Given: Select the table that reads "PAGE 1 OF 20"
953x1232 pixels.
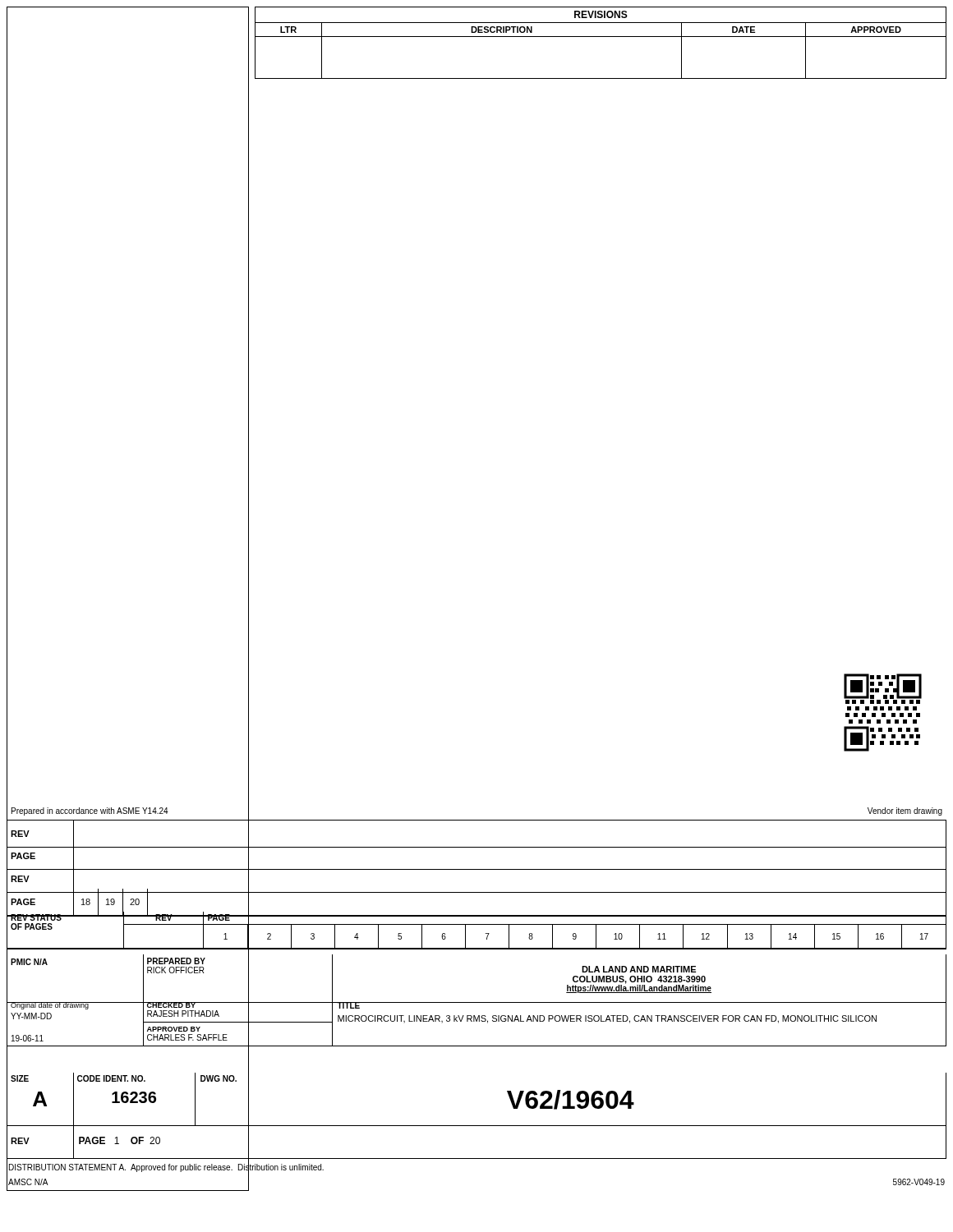Looking at the screenshot, I should click(x=476, y=1141).
